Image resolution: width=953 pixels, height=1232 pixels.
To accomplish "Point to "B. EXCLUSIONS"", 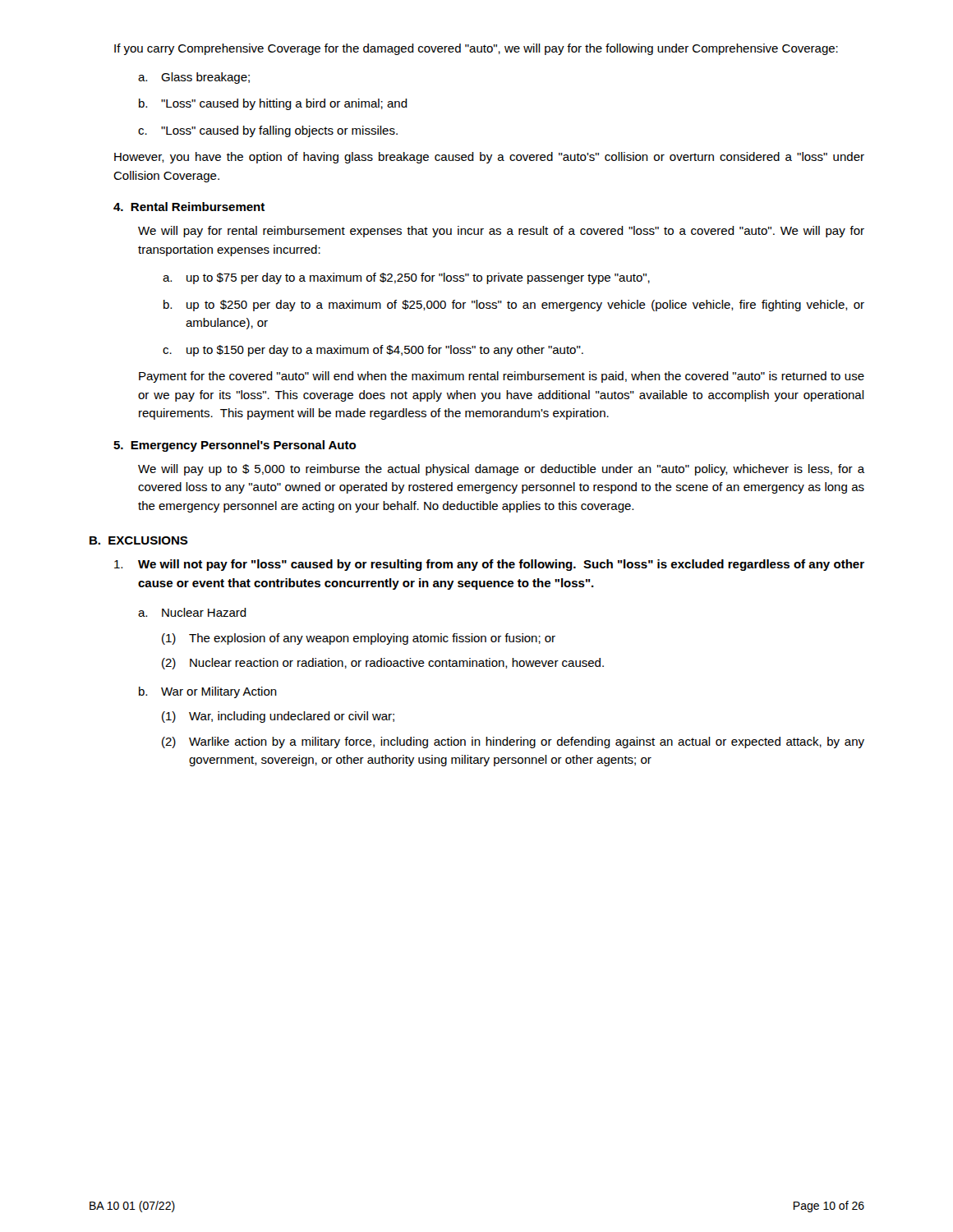I will pyautogui.click(x=138, y=540).
